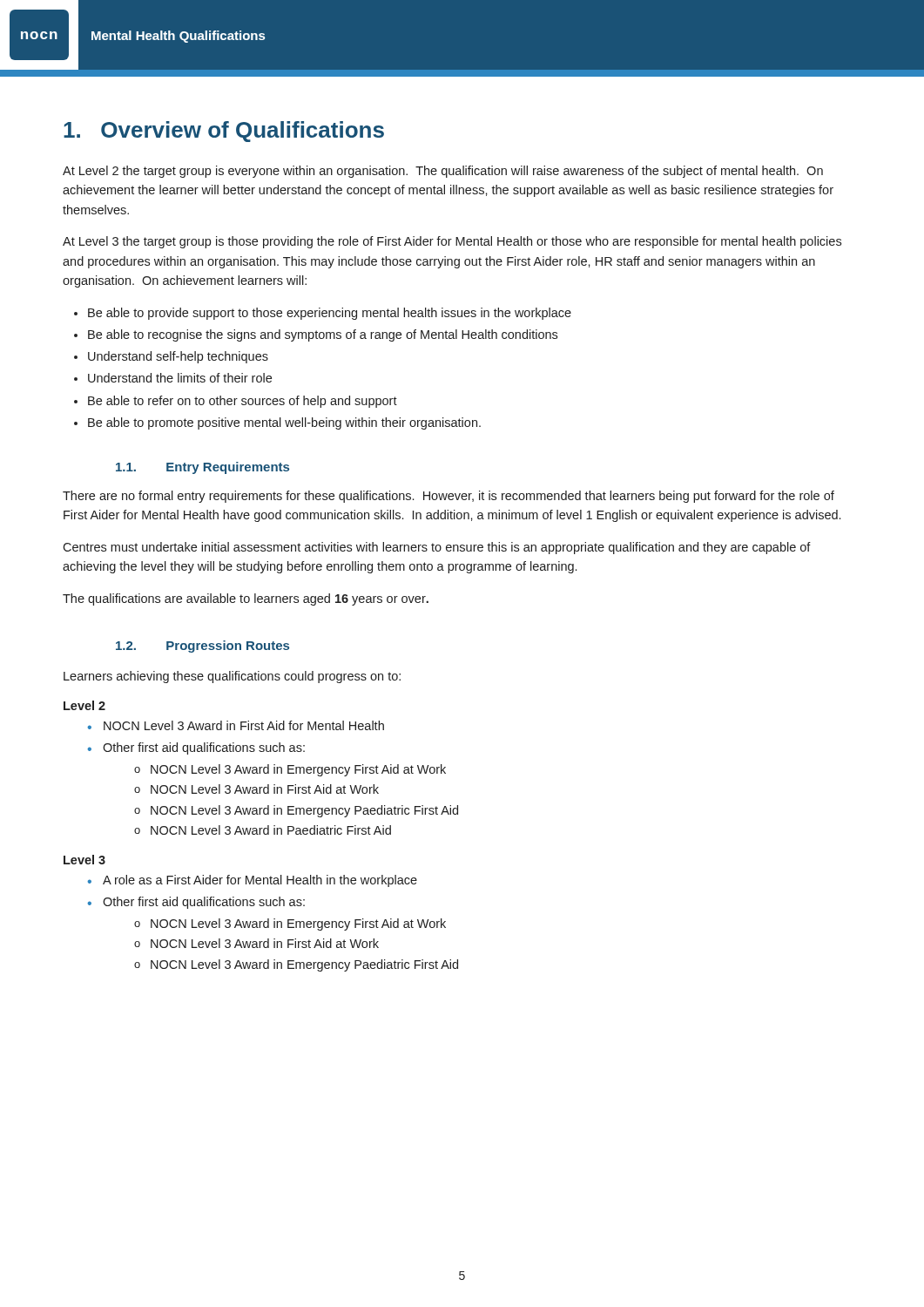Locate the text block containing "There are no formal"
This screenshot has width=924, height=1307.
pyautogui.click(x=452, y=506)
